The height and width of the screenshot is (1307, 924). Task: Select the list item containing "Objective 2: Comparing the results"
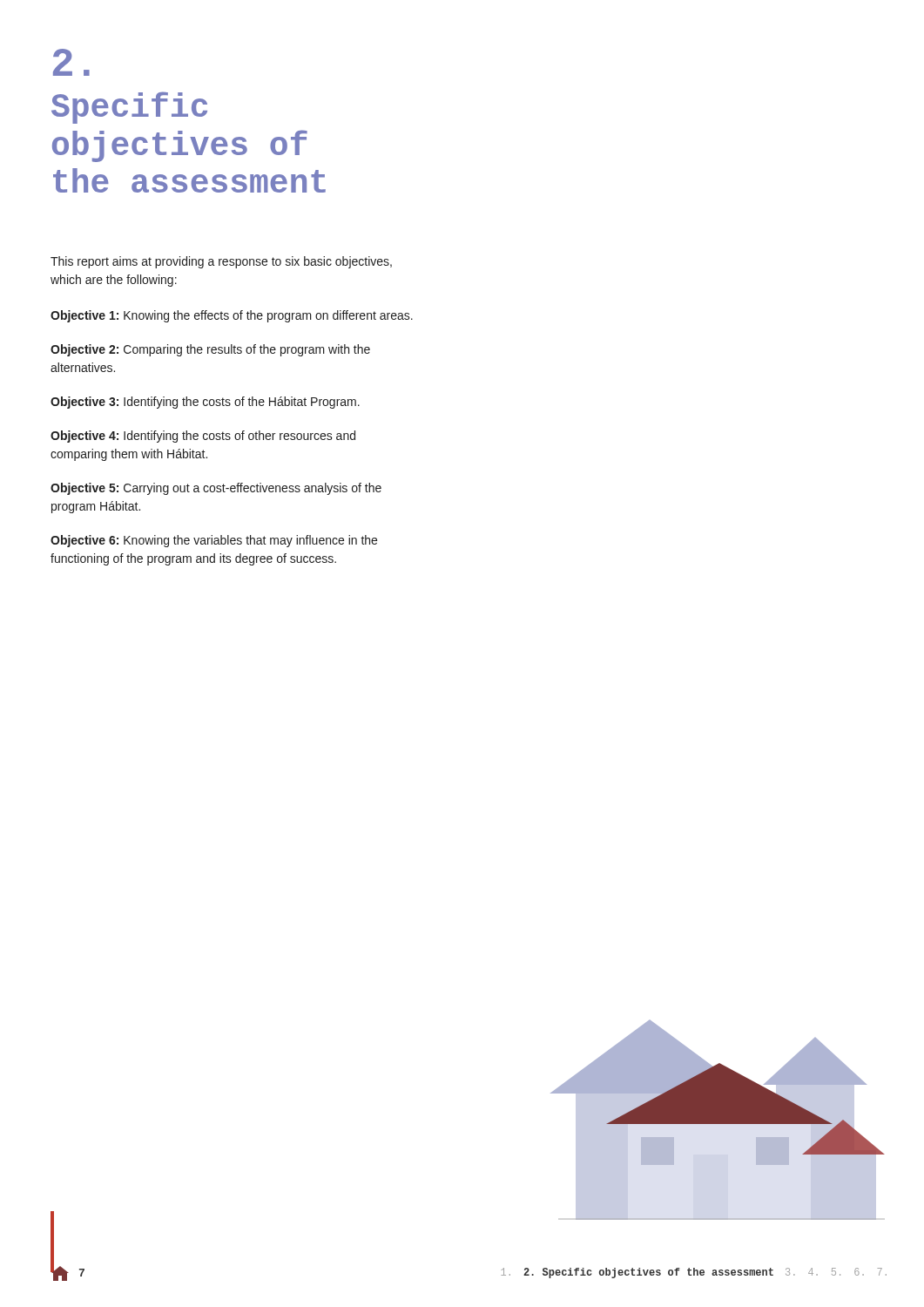coord(210,359)
